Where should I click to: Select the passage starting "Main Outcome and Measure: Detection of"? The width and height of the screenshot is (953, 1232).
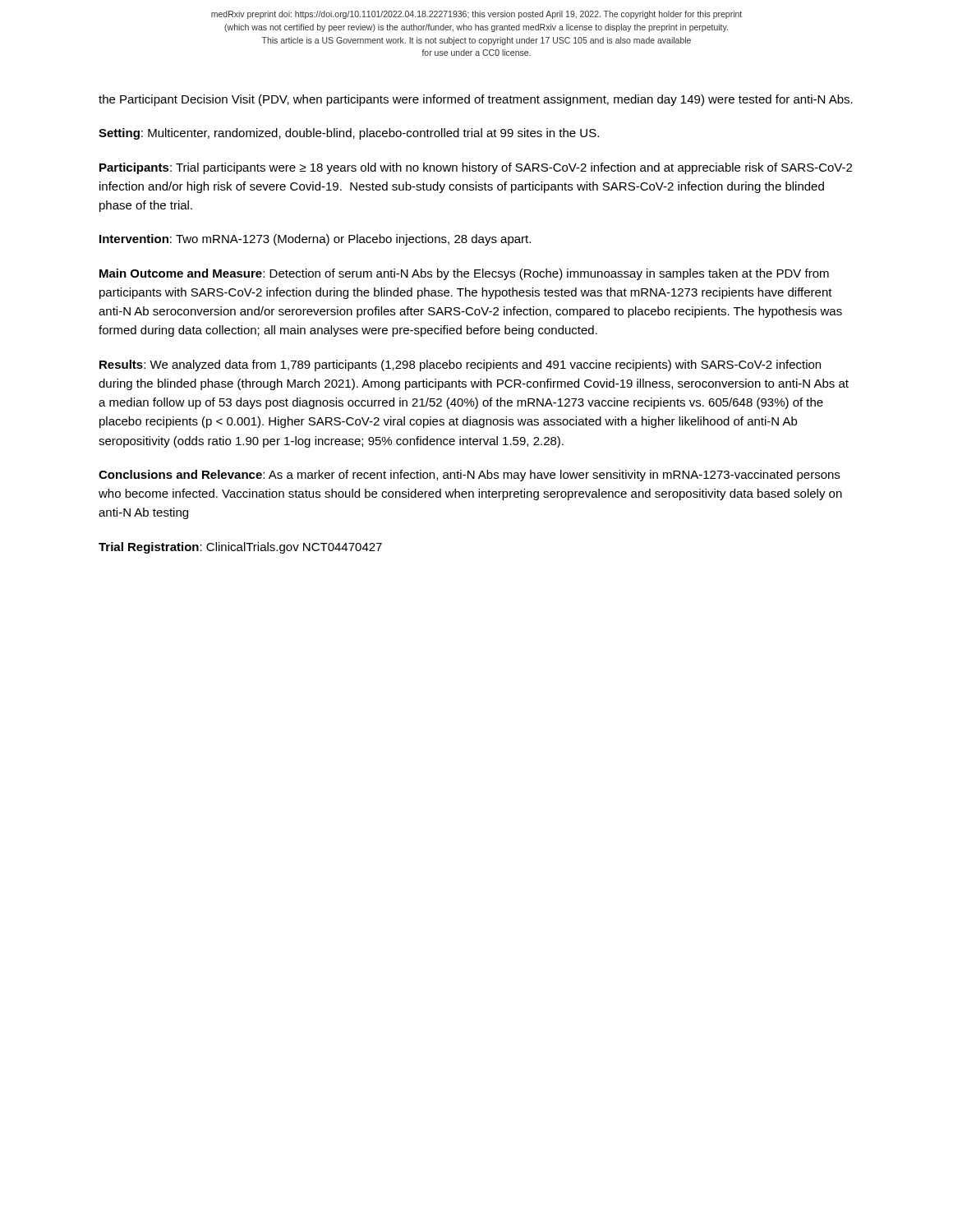coord(470,301)
